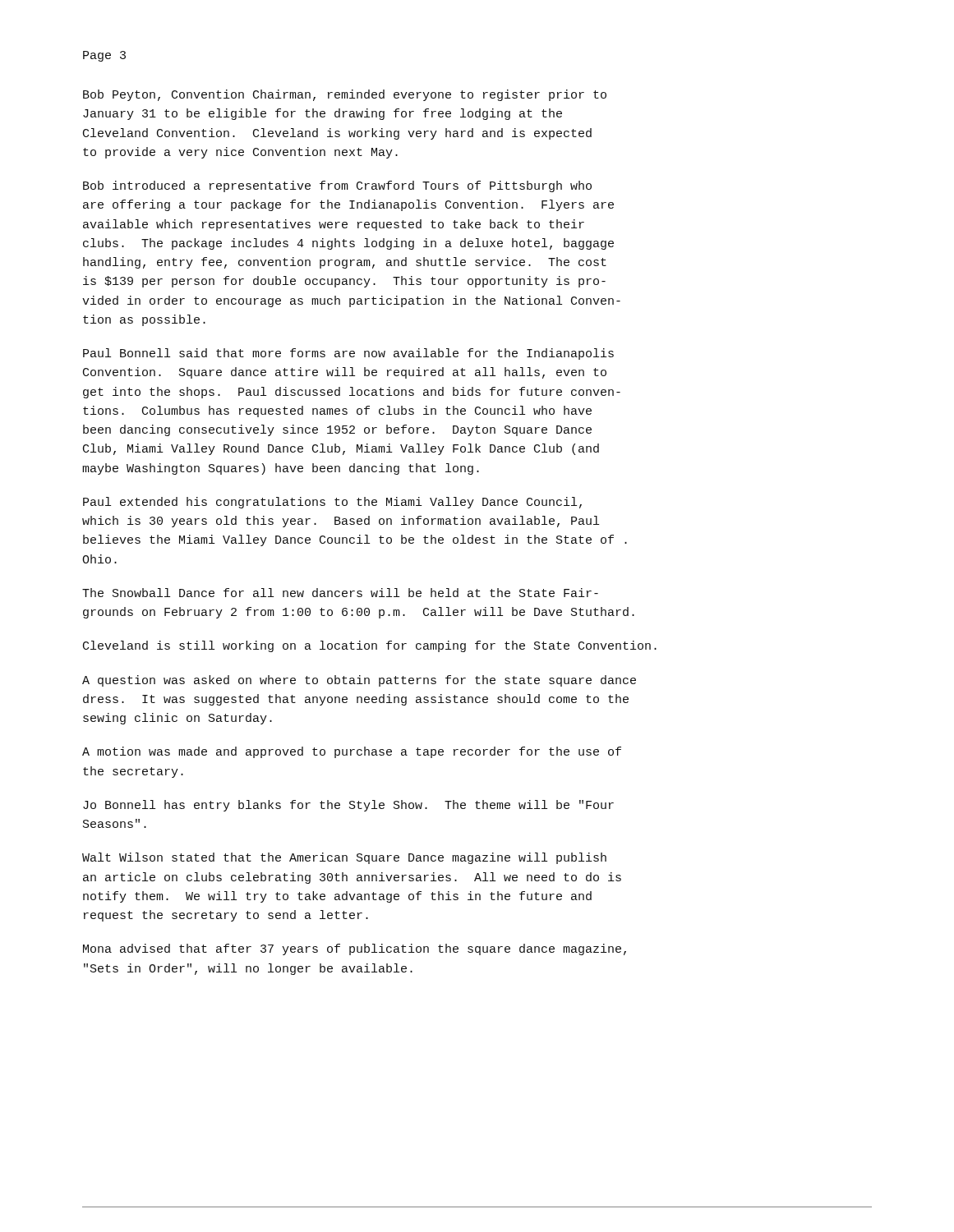Click the passage that begins "Walt Wilson stated that"

tap(352, 888)
